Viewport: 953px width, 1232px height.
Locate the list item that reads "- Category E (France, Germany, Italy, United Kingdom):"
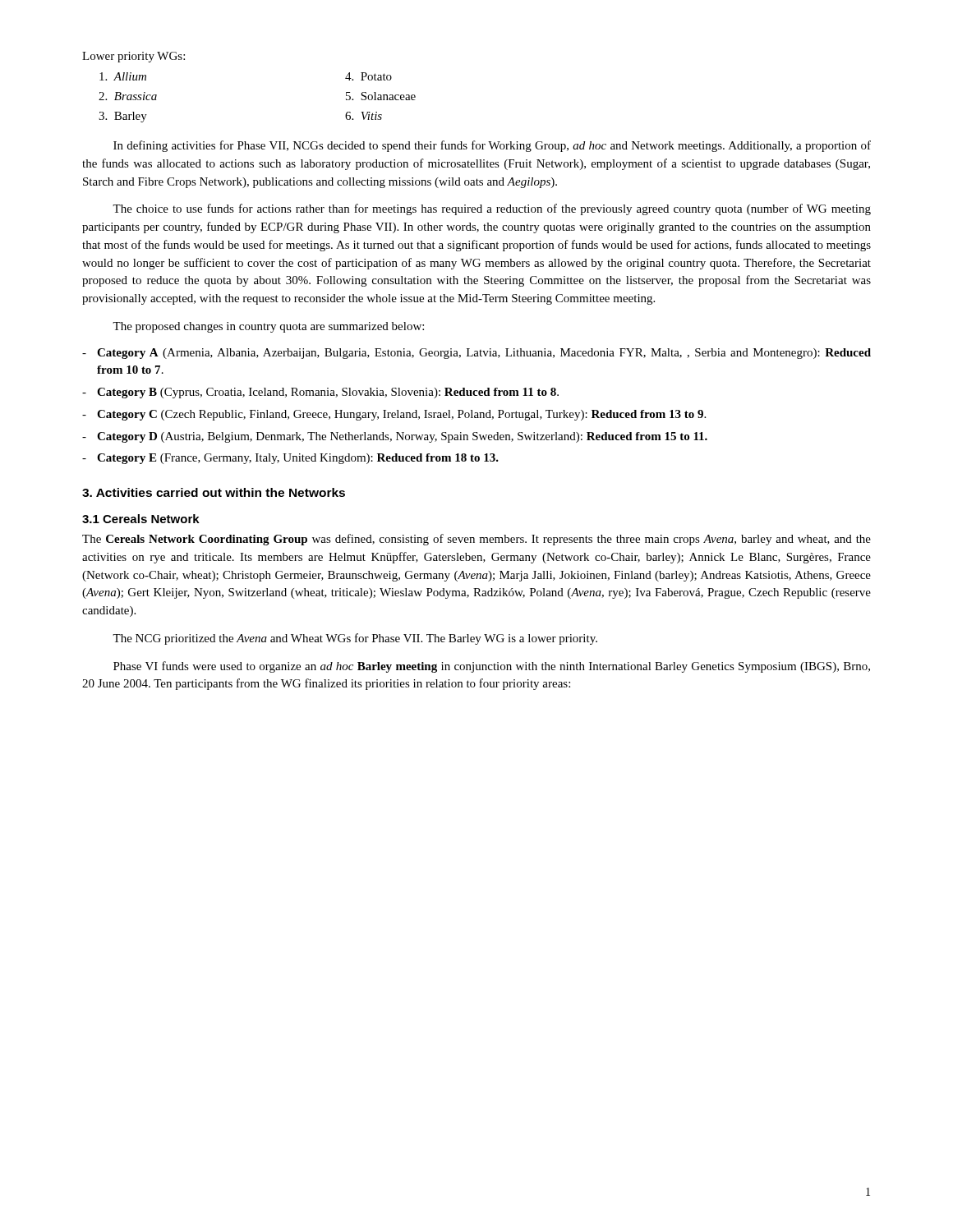coord(476,458)
